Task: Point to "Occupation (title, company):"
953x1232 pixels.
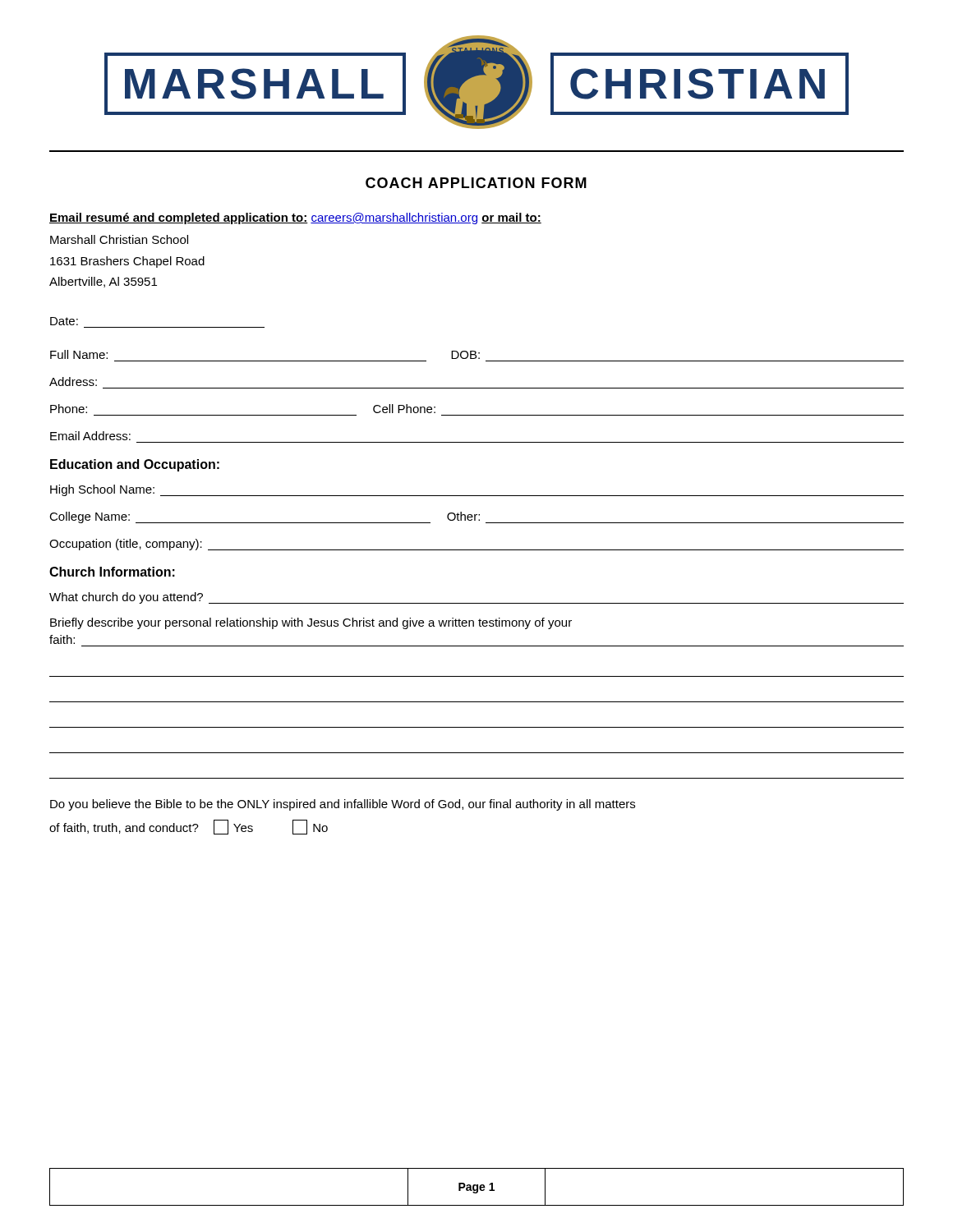Action: pyautogui.click(x=476, y=542)
